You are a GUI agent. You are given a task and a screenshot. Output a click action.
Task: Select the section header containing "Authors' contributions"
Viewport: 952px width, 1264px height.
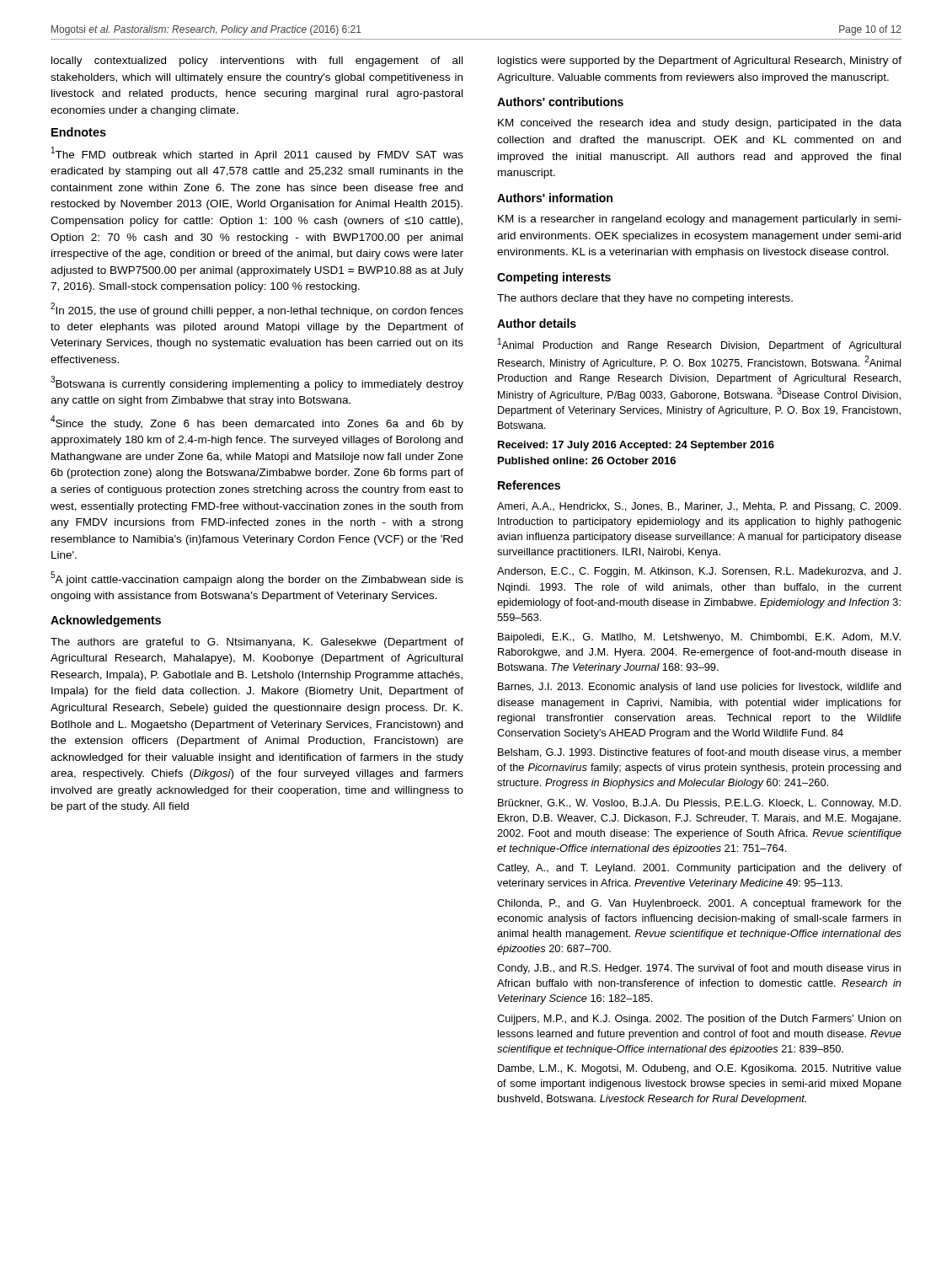(x=560, y=102)
